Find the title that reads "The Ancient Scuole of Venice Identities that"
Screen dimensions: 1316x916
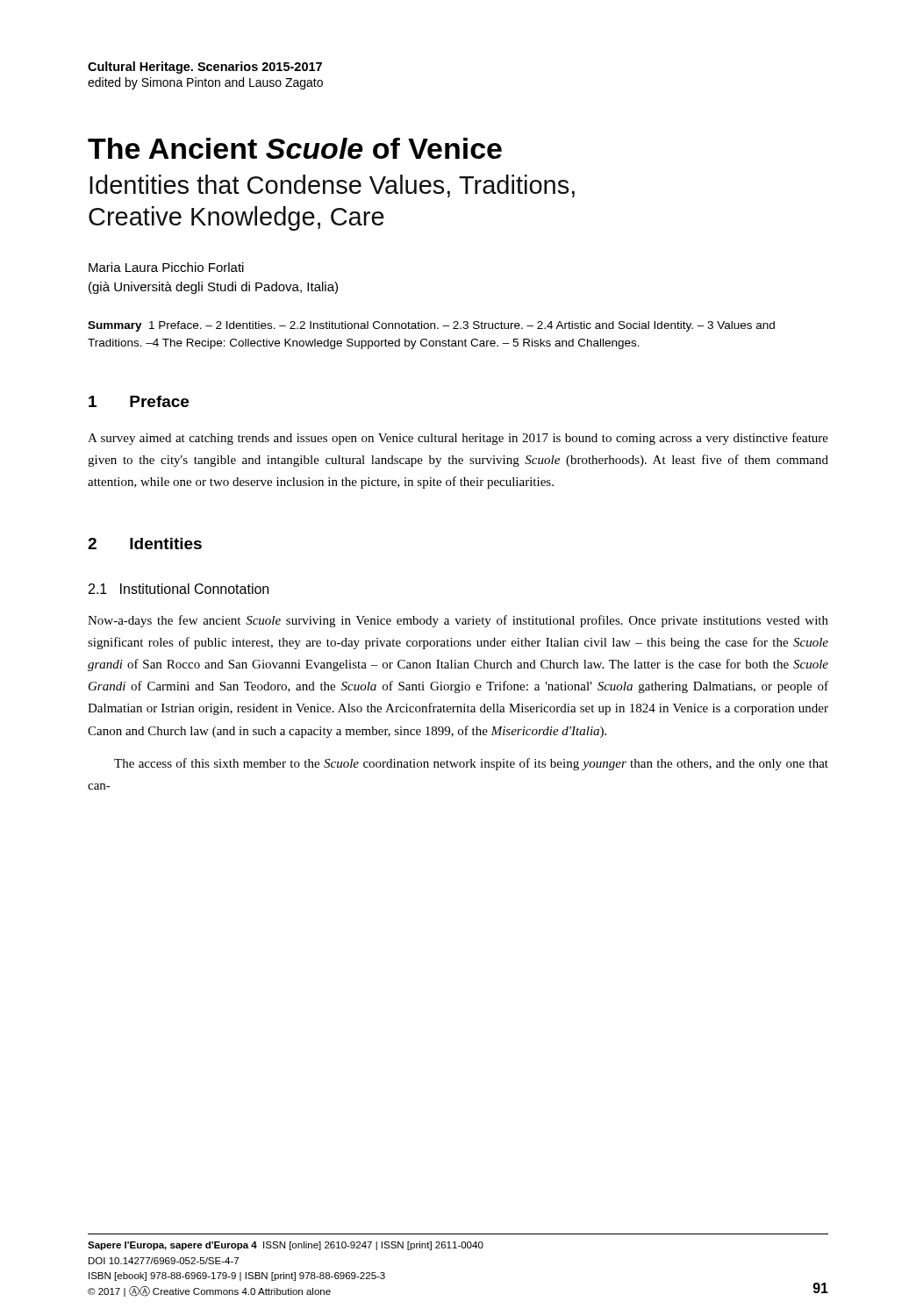pyautogui.click(x=458, y=182)
